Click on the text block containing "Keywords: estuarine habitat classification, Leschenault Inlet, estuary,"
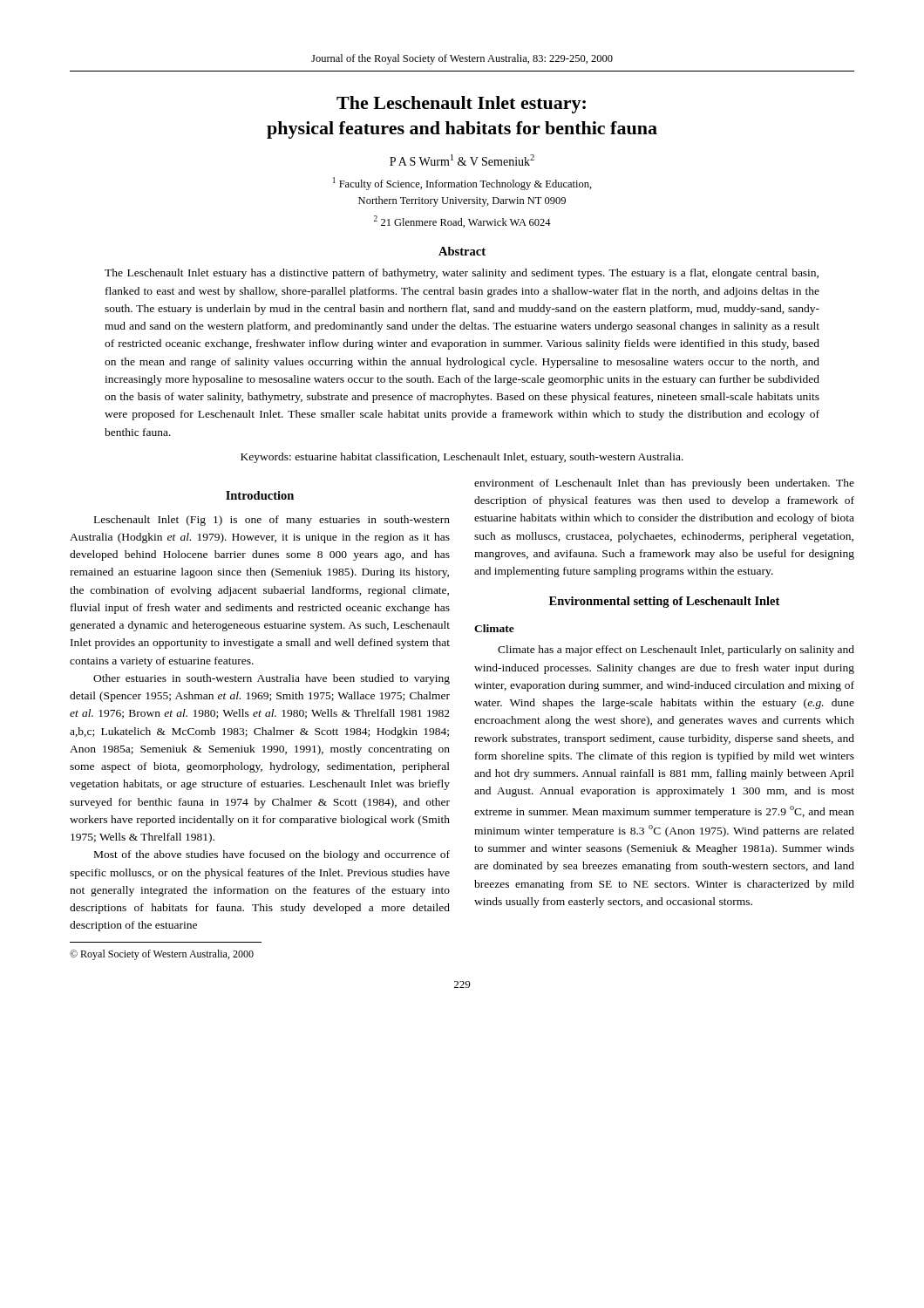 coord(462,456)
